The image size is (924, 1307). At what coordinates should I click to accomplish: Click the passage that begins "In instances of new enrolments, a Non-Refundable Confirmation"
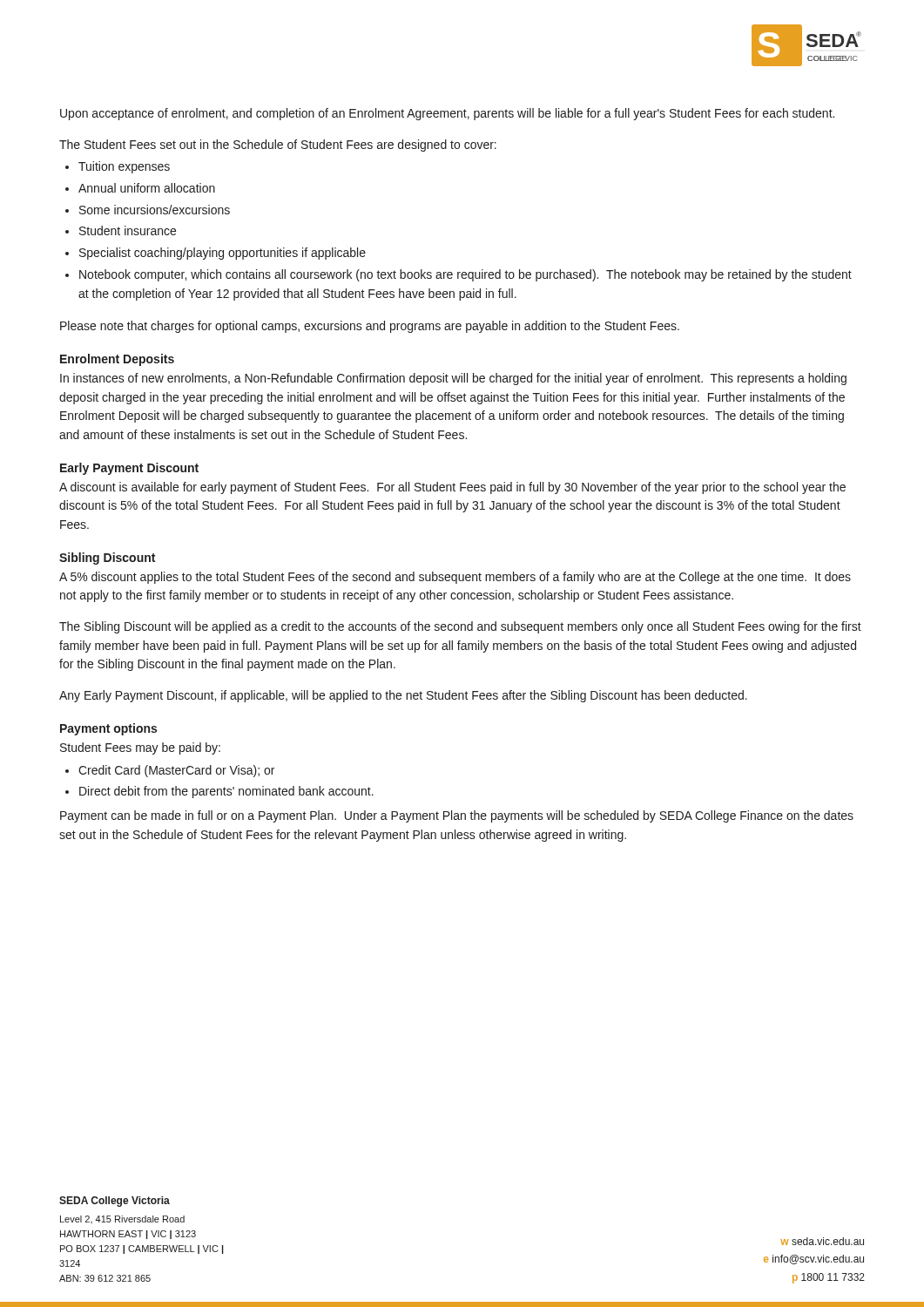point(453,406)
